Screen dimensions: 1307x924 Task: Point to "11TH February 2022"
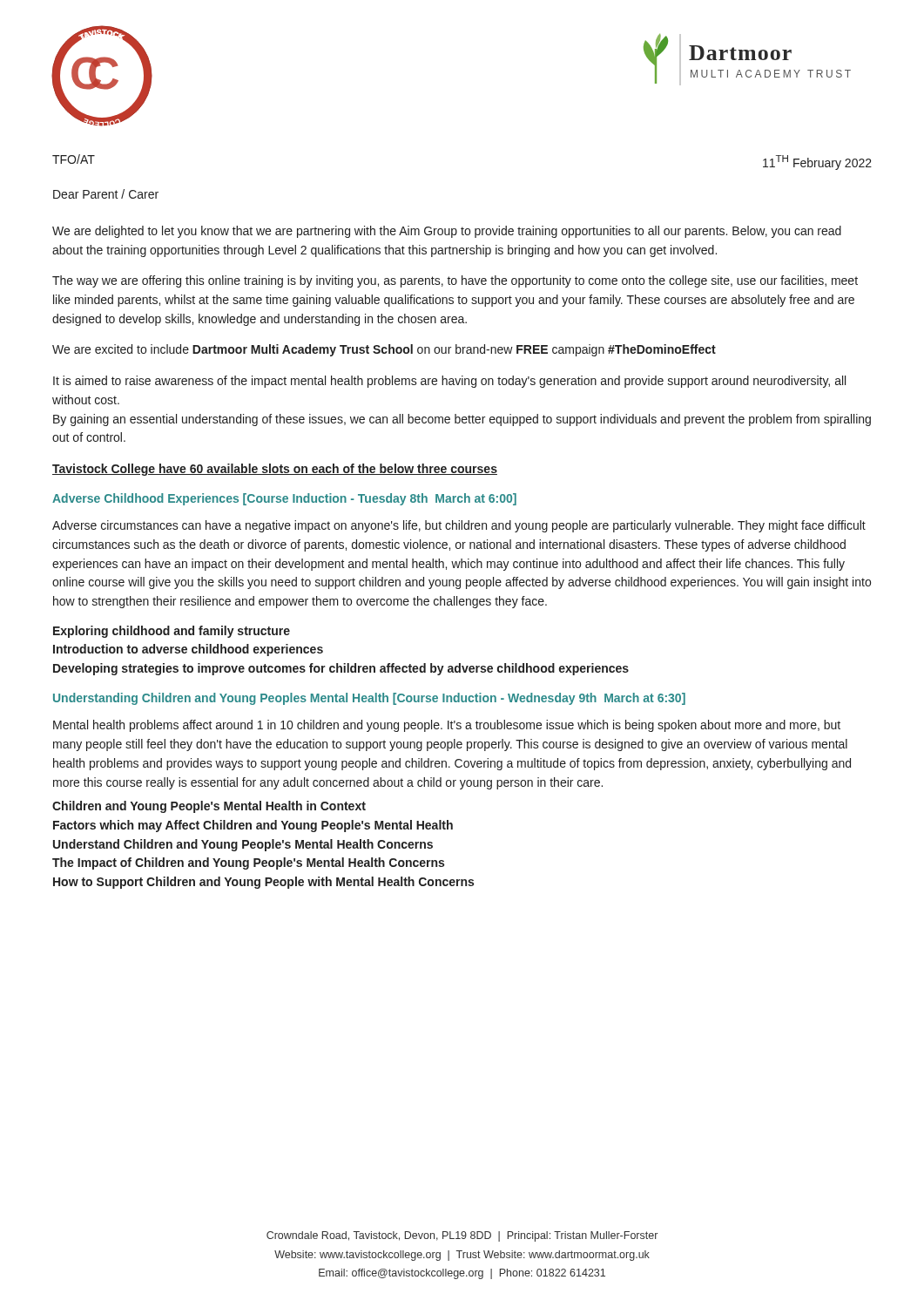pyautogui.click(x=817, y=161)
